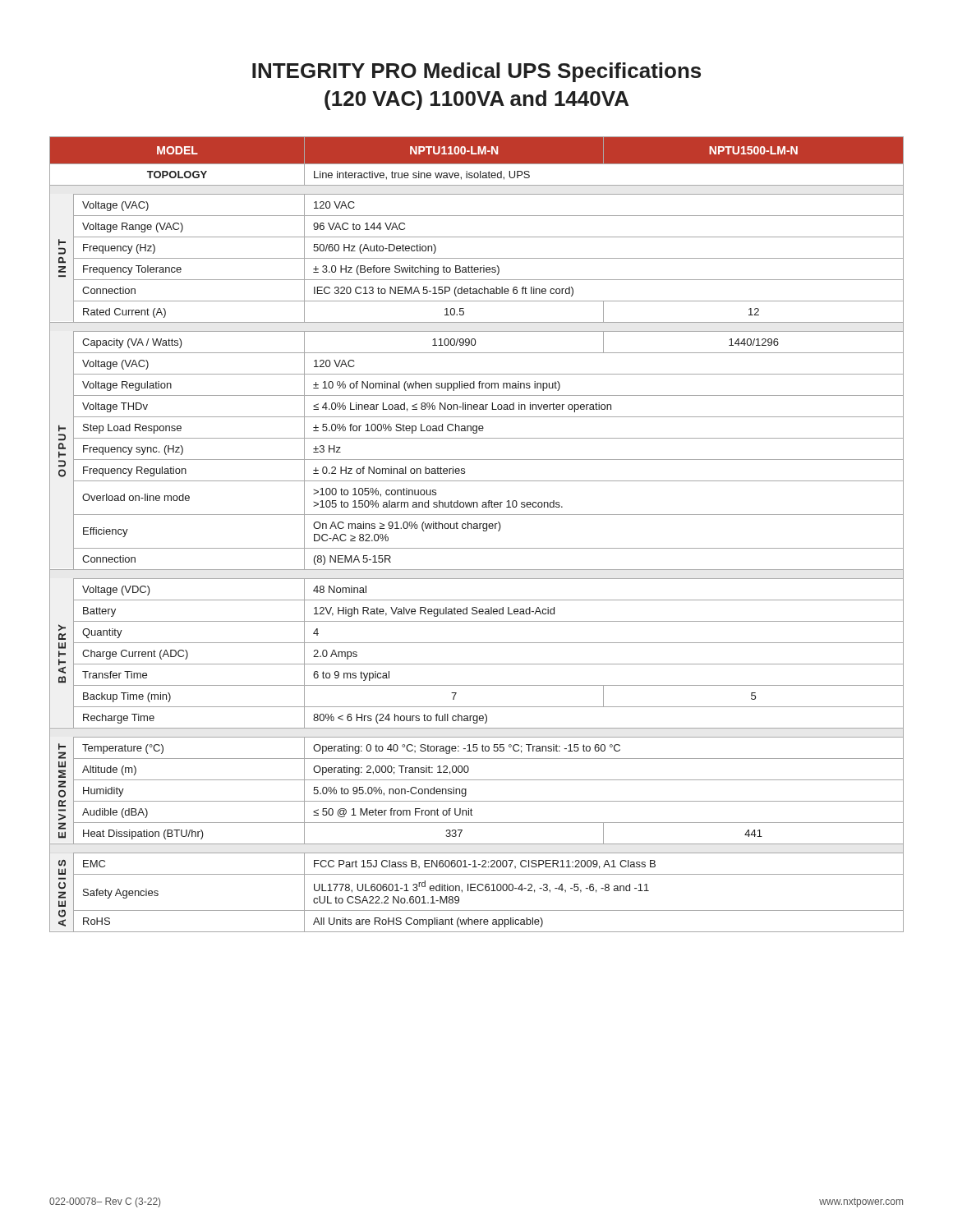Select the table that reads "120 VAC"
The width and height of the screenshot is (953, 1232).
click(476, 534)
